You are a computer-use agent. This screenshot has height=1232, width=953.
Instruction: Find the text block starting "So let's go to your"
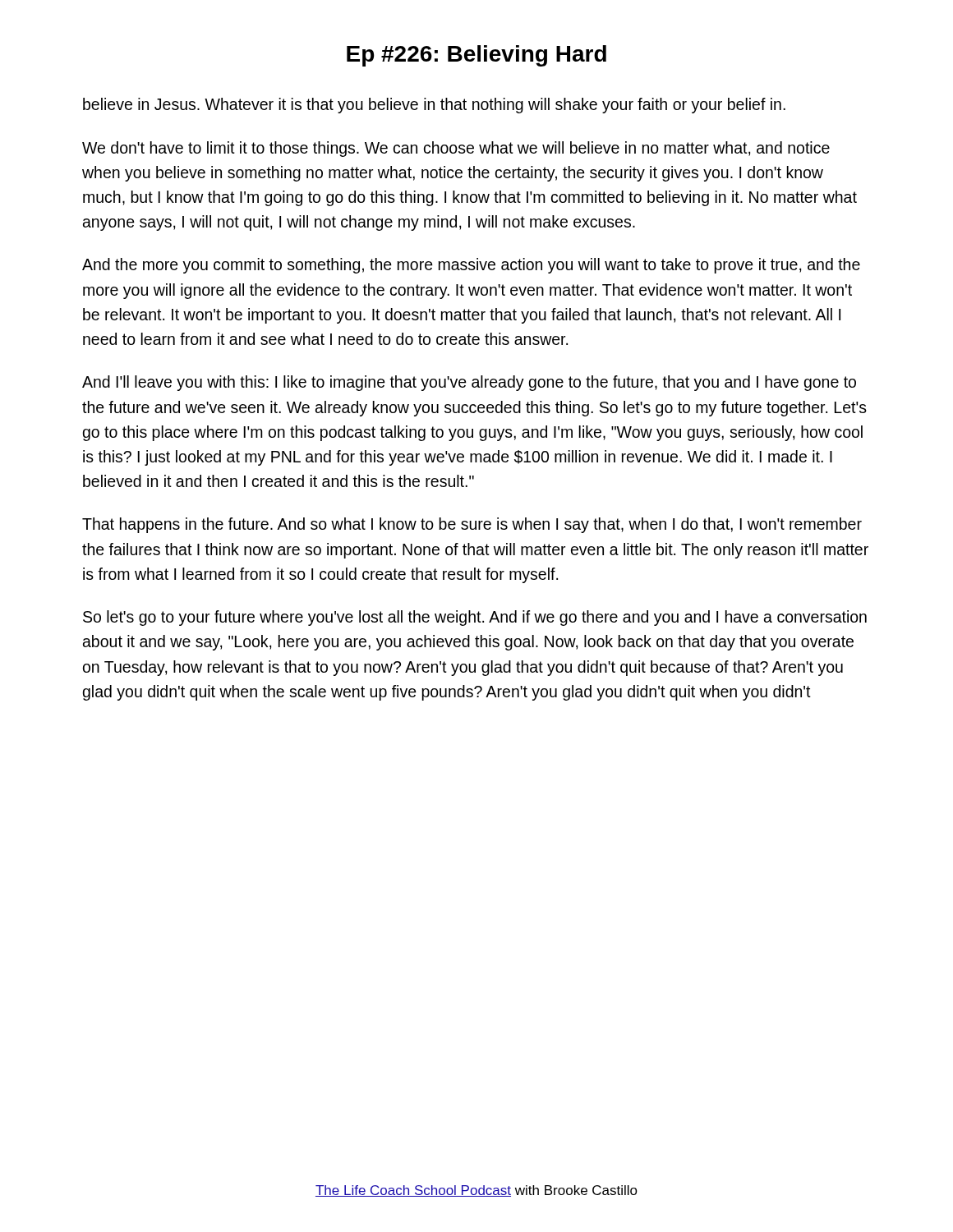click(x=475, y=654)
